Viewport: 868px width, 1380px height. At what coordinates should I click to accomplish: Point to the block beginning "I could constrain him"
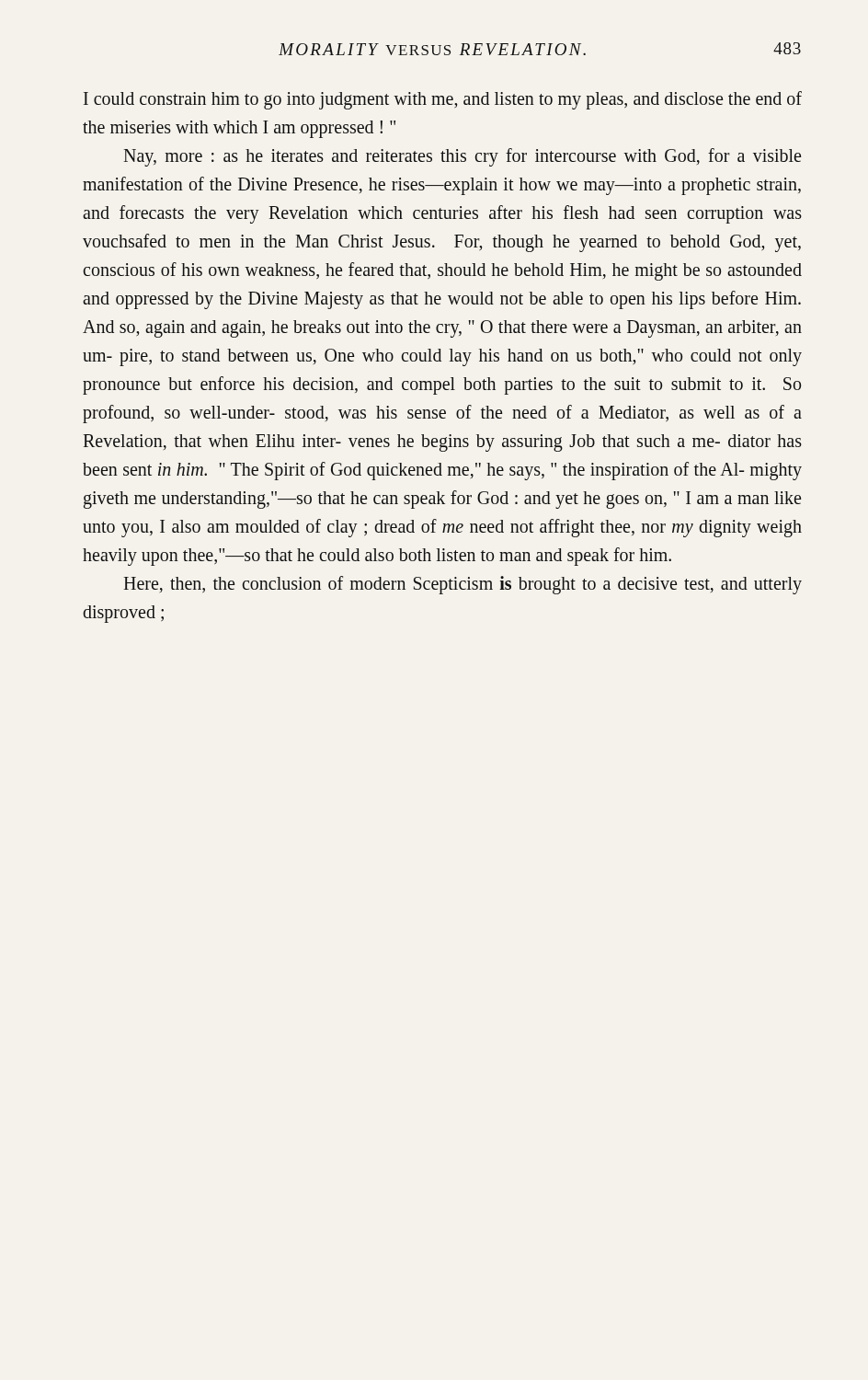442,356
